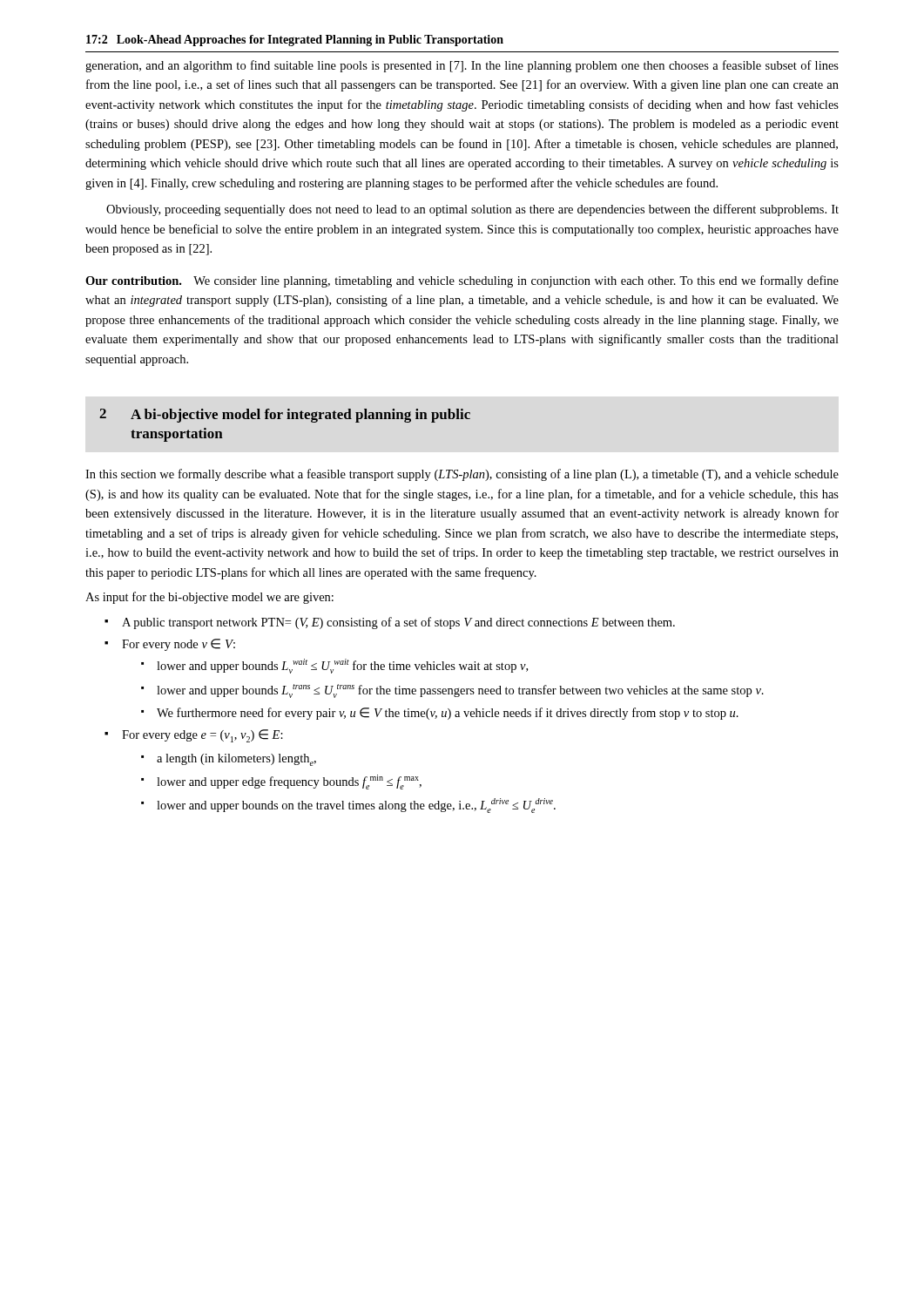Find the block on this page that starts "As input for the bi-objective"
The image size is (924, 1307).
click(210, 597)
